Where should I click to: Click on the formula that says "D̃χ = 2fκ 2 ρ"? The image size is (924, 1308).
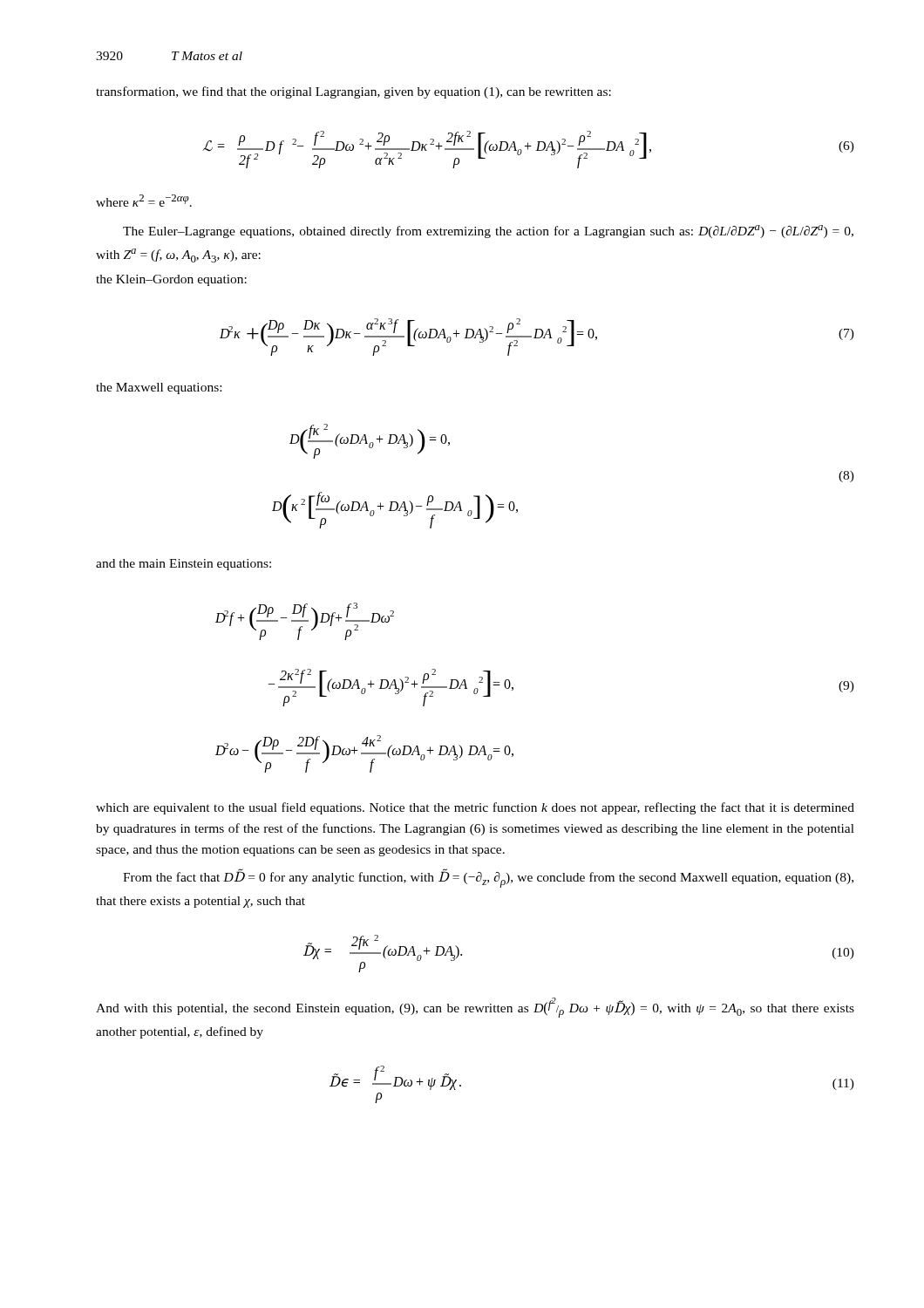[475, 952]
